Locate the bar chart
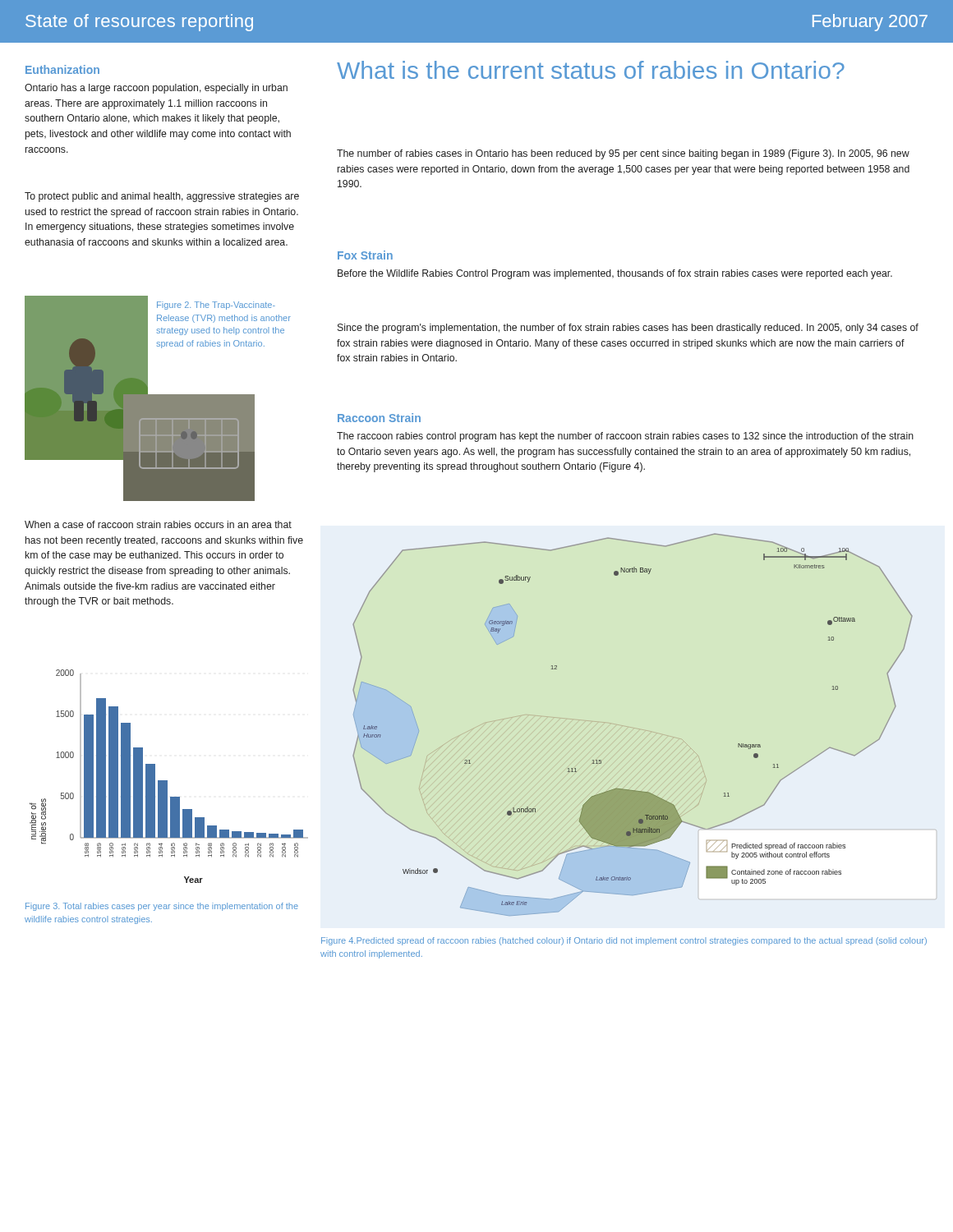Screen dimensions: 1232x953 [168, 780]
